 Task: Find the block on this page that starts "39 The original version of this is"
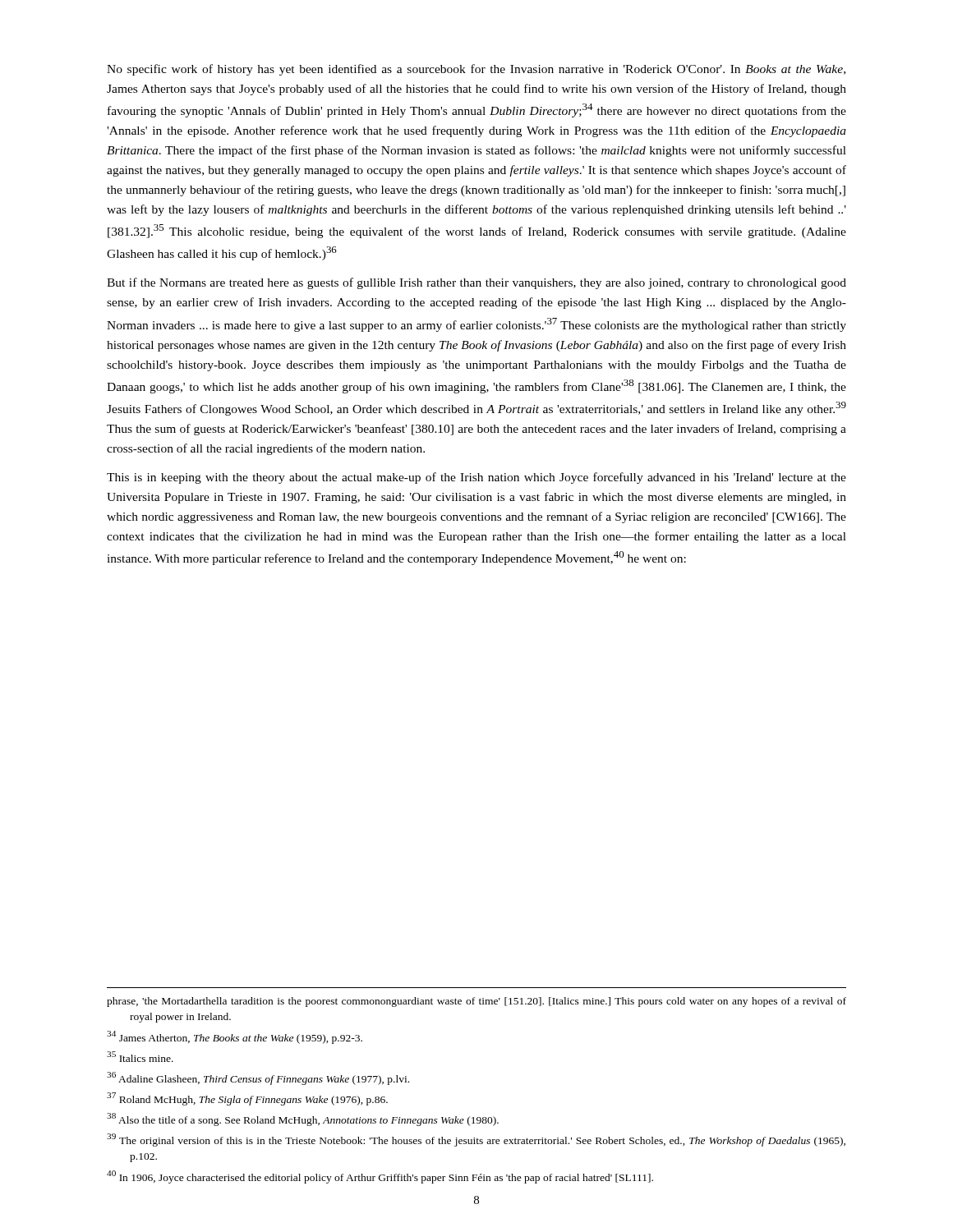476,1147
